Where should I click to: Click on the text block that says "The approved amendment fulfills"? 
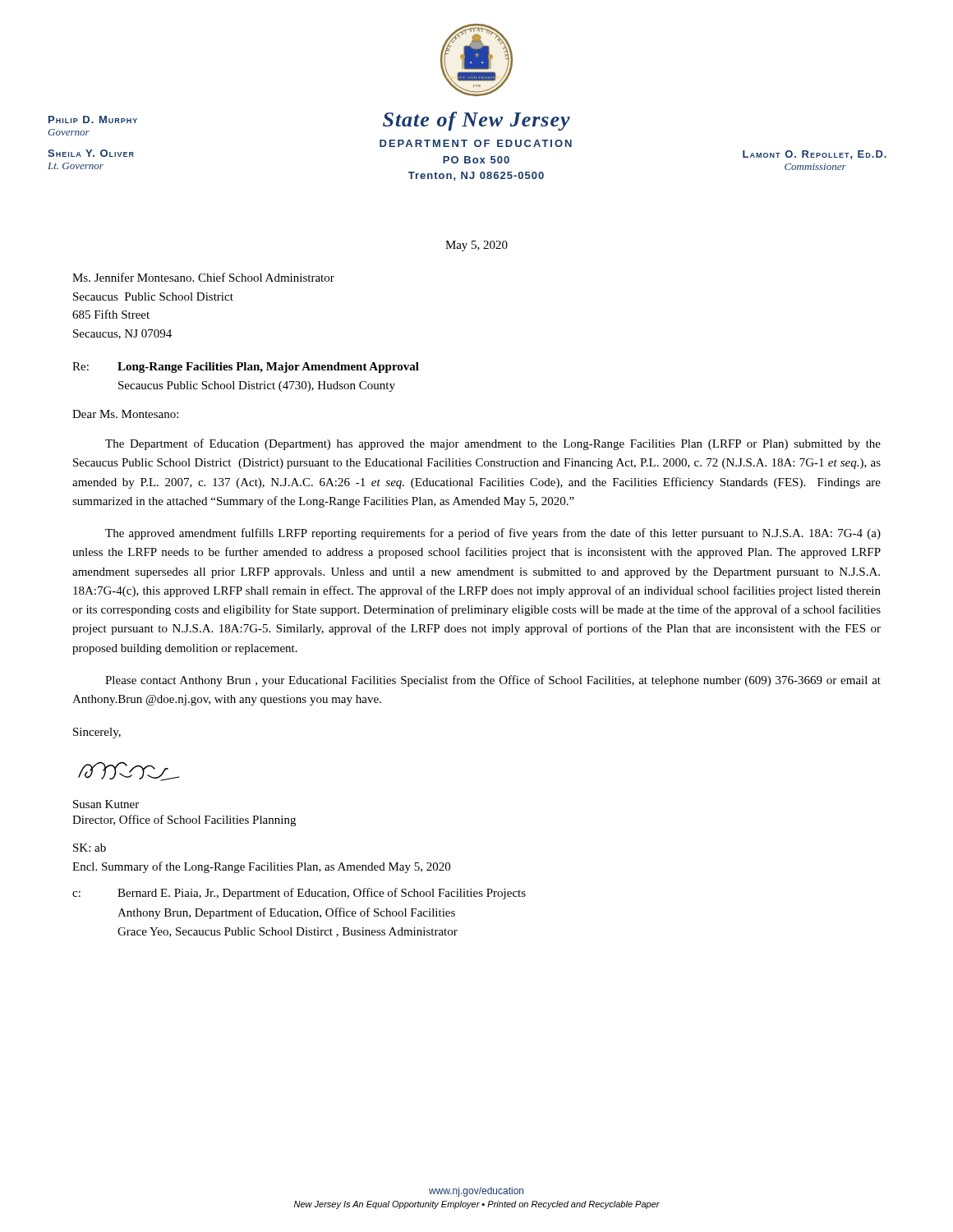point(476,590)
